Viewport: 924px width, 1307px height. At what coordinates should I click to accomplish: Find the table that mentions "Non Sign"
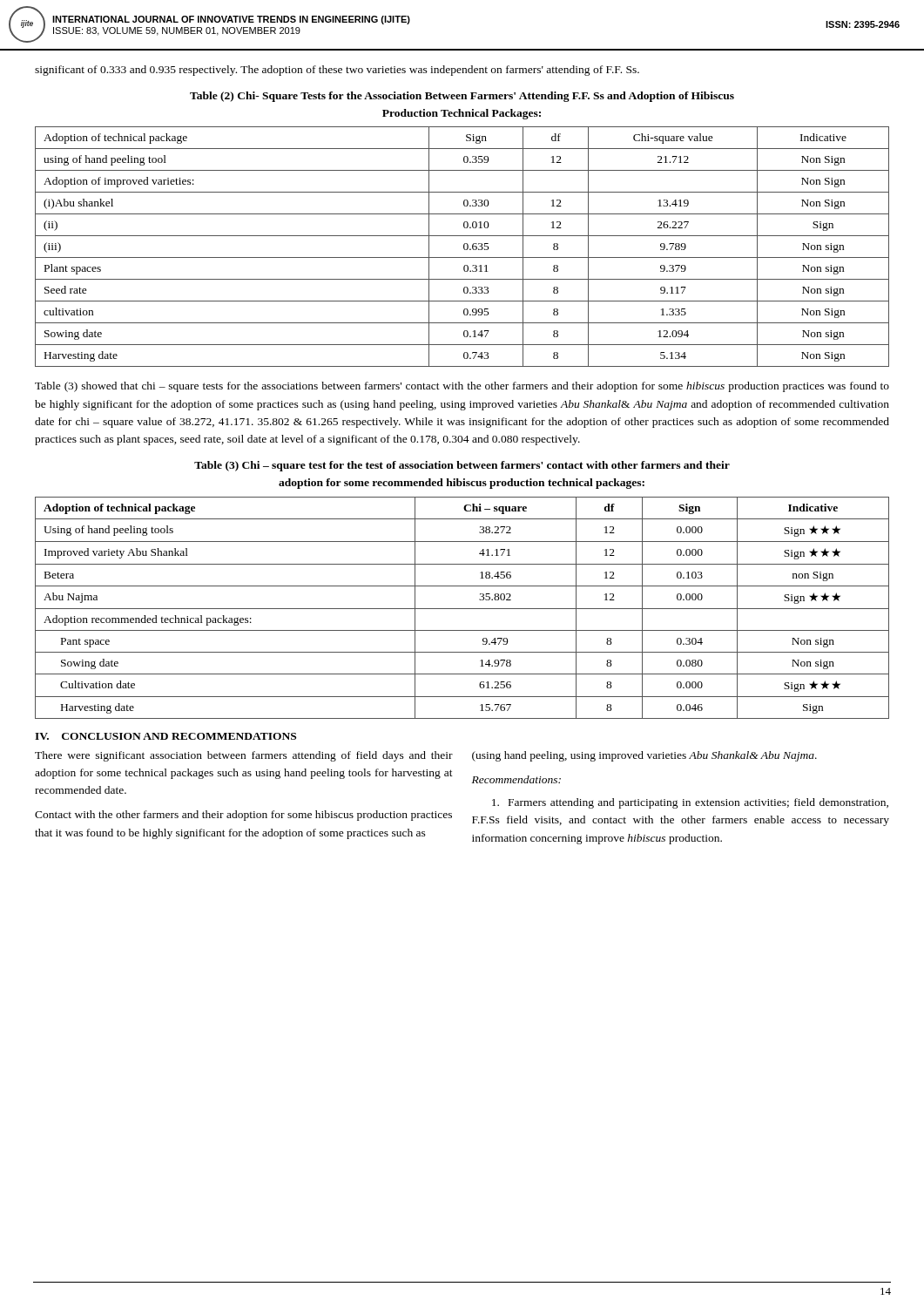point(462,247)
